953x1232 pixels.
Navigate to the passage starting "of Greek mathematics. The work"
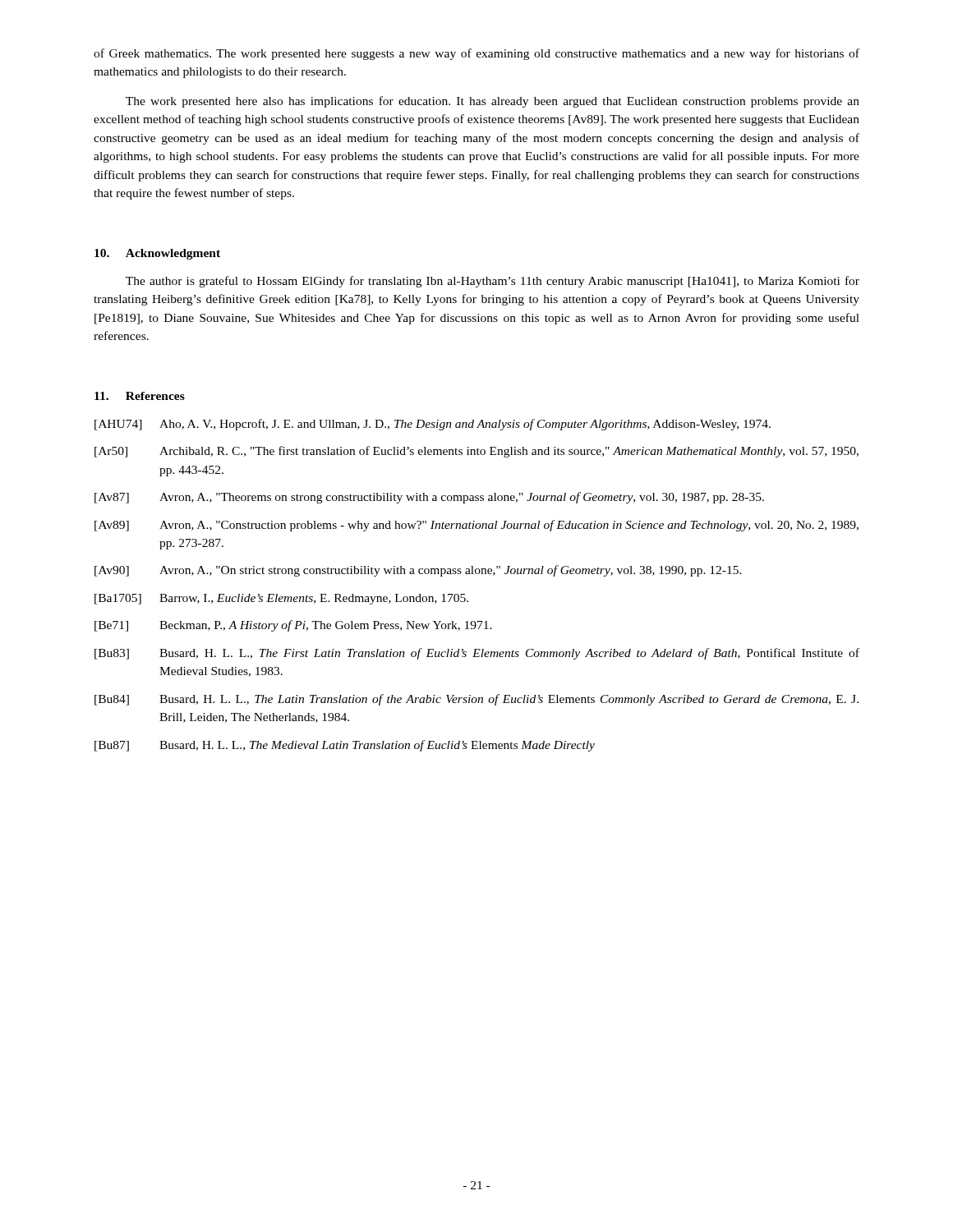pyautogui.click(x=476, y=124)
